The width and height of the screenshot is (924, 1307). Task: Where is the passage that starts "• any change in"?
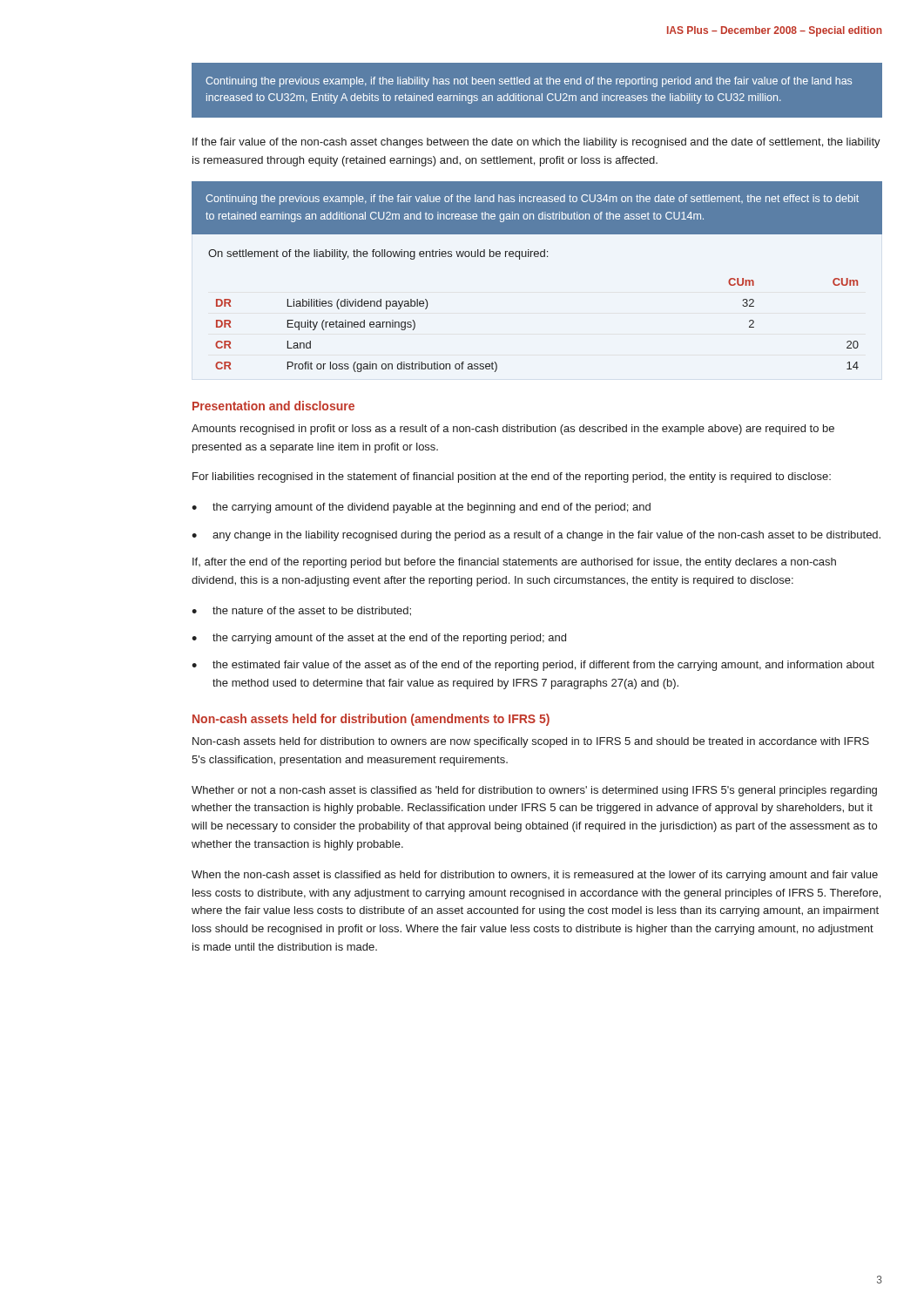coord(537,536)
